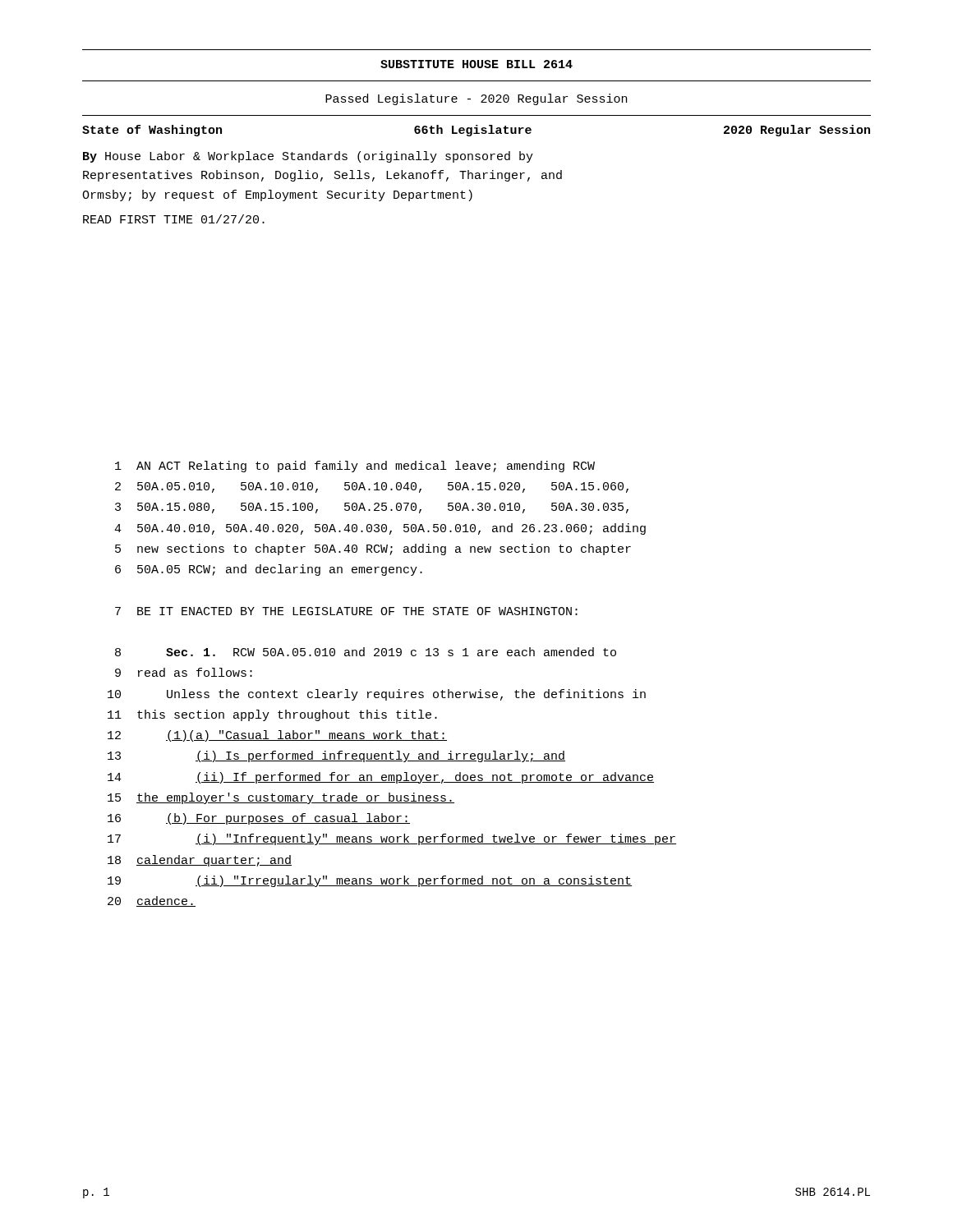Find the block on this page that starts "1 AN ACT Relating"
The height and width of the screenshot is (1232, 953).
pos(476,519)
